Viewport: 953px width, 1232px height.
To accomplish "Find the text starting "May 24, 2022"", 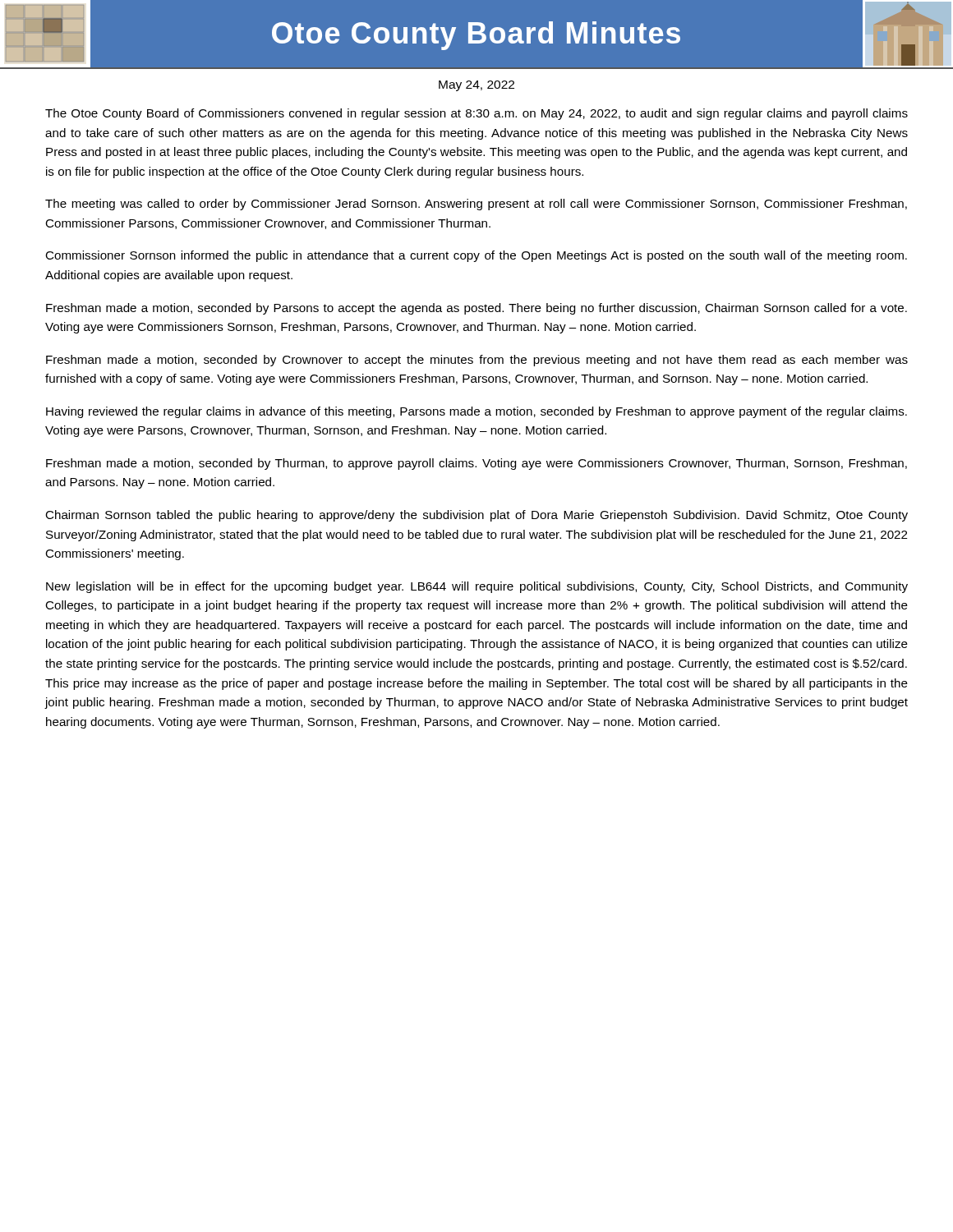I will click(x=476, y=84).
